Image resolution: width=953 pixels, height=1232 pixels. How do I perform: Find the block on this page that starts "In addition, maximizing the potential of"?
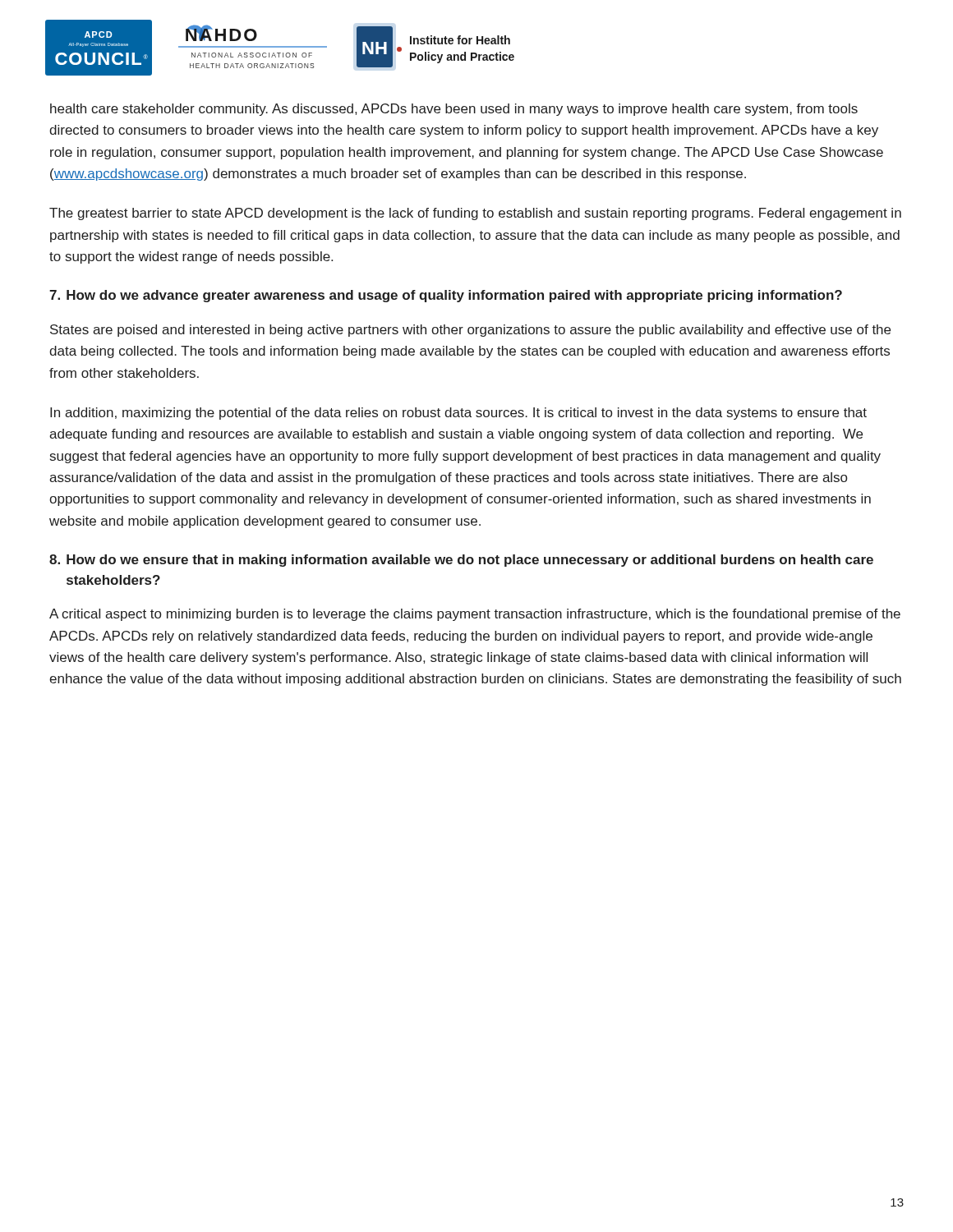[x=465, y=467]
